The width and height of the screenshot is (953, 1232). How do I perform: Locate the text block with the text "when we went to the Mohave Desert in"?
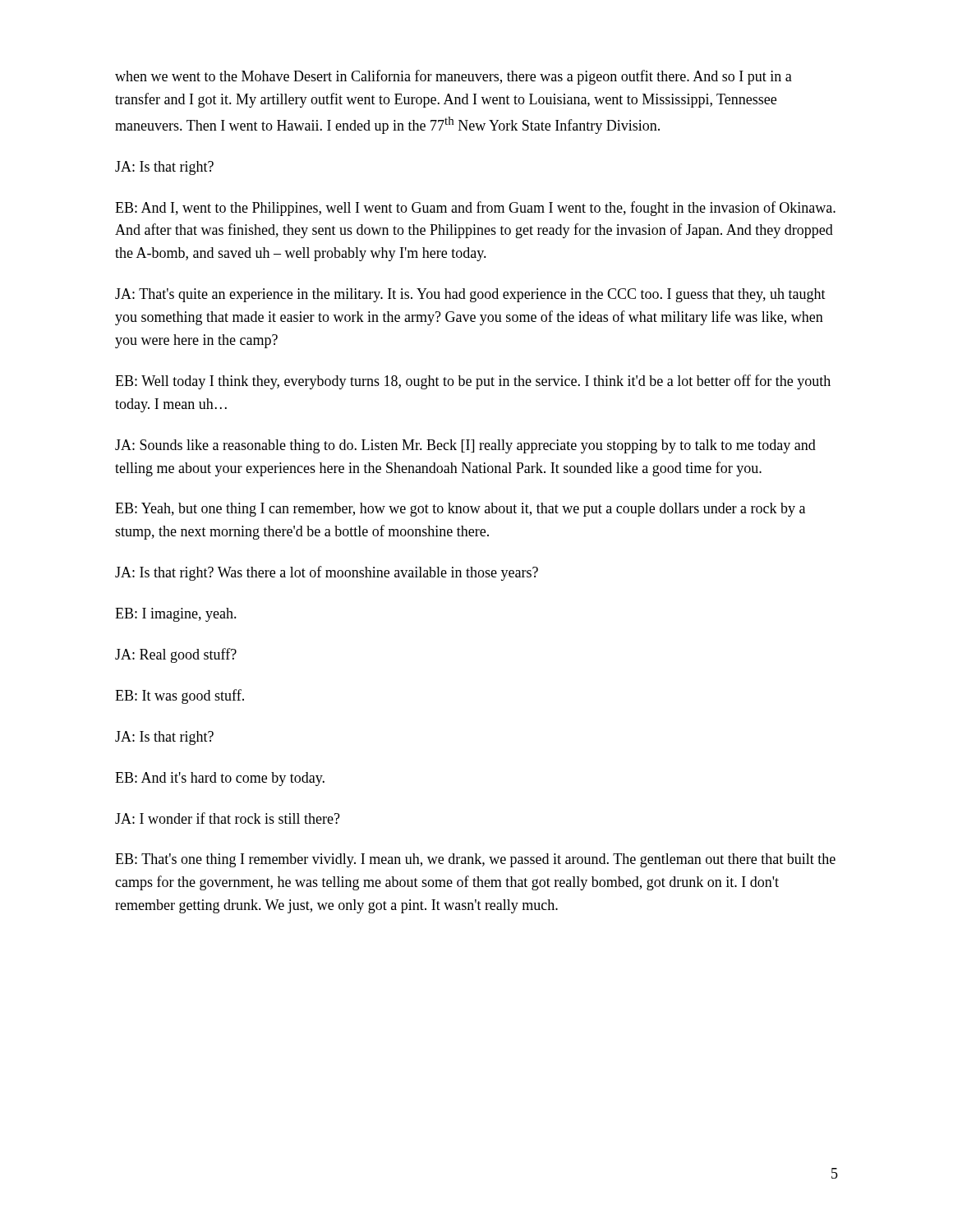click(453, 101)
